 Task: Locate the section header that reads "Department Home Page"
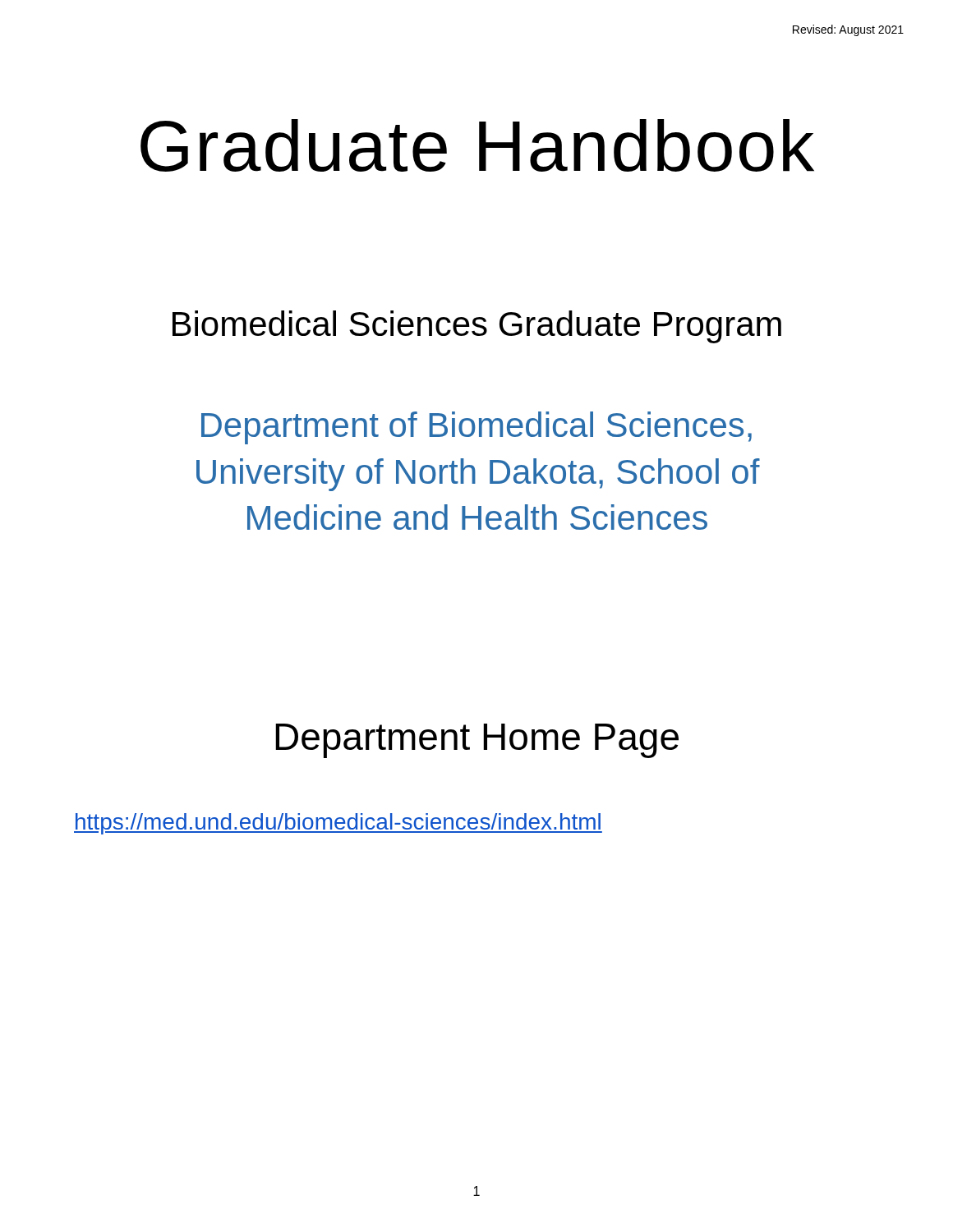pos(476,737)
